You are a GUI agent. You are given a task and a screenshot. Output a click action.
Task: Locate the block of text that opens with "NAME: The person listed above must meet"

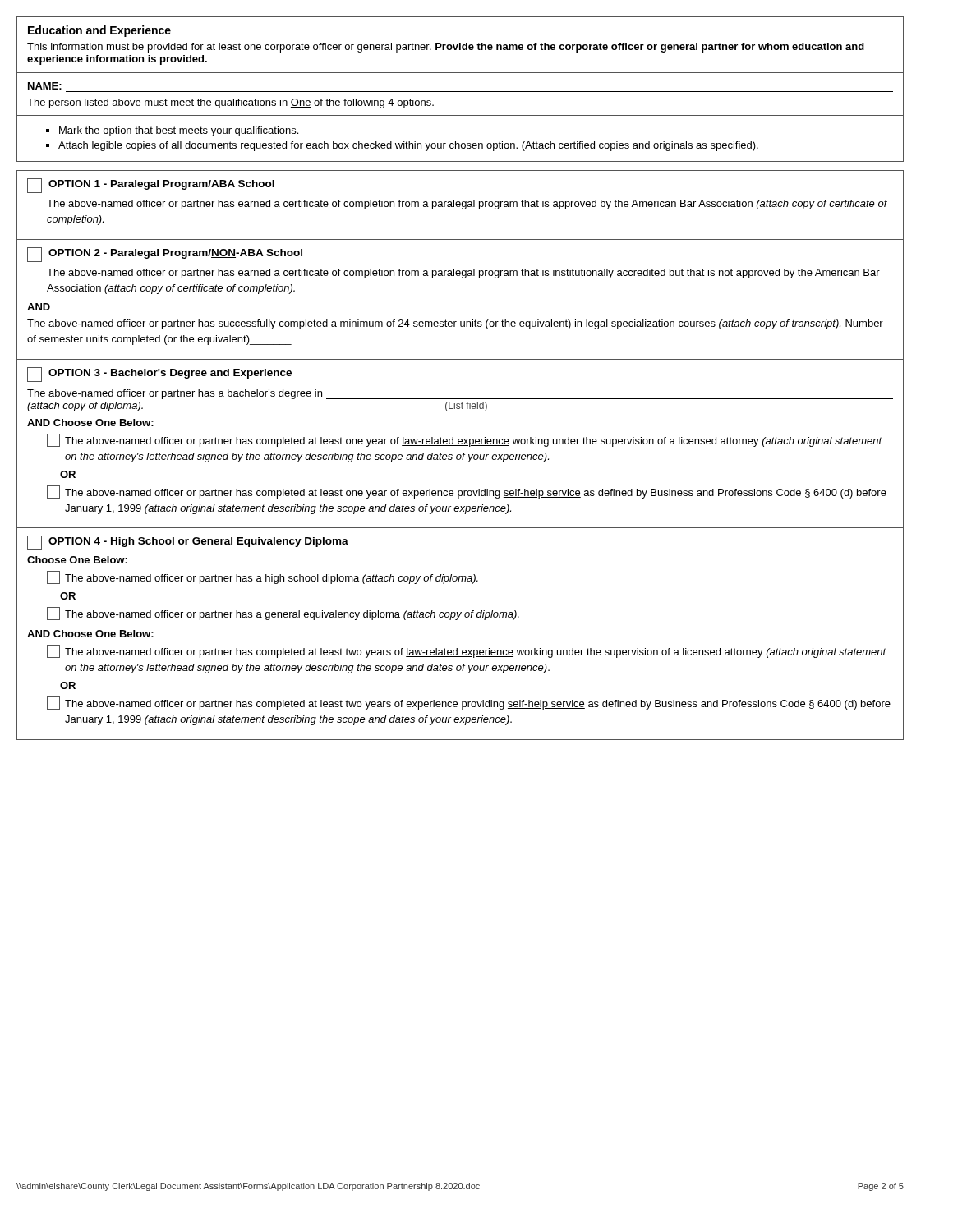tap(460, 94)
